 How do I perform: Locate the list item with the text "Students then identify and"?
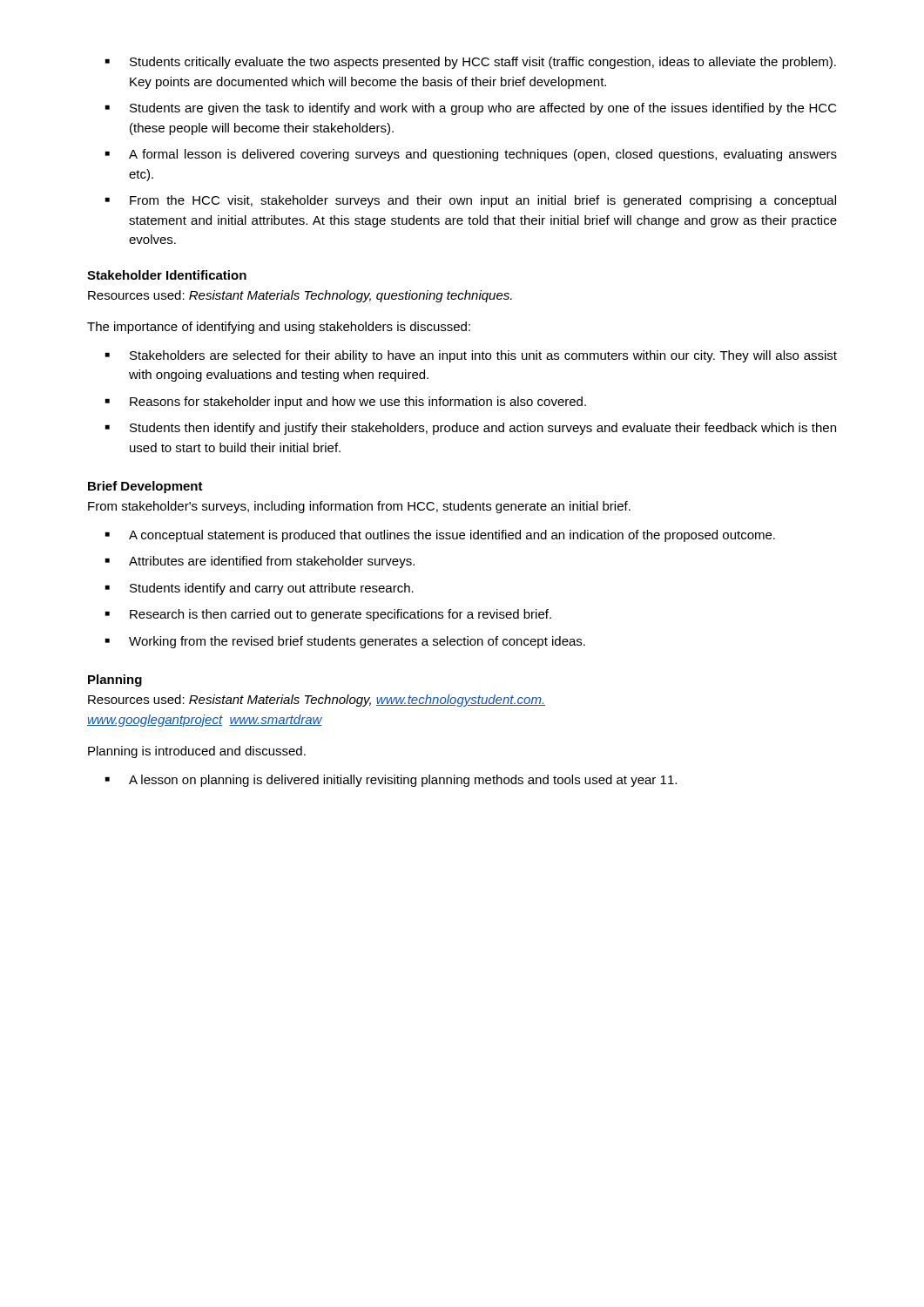tap(471, 438)
